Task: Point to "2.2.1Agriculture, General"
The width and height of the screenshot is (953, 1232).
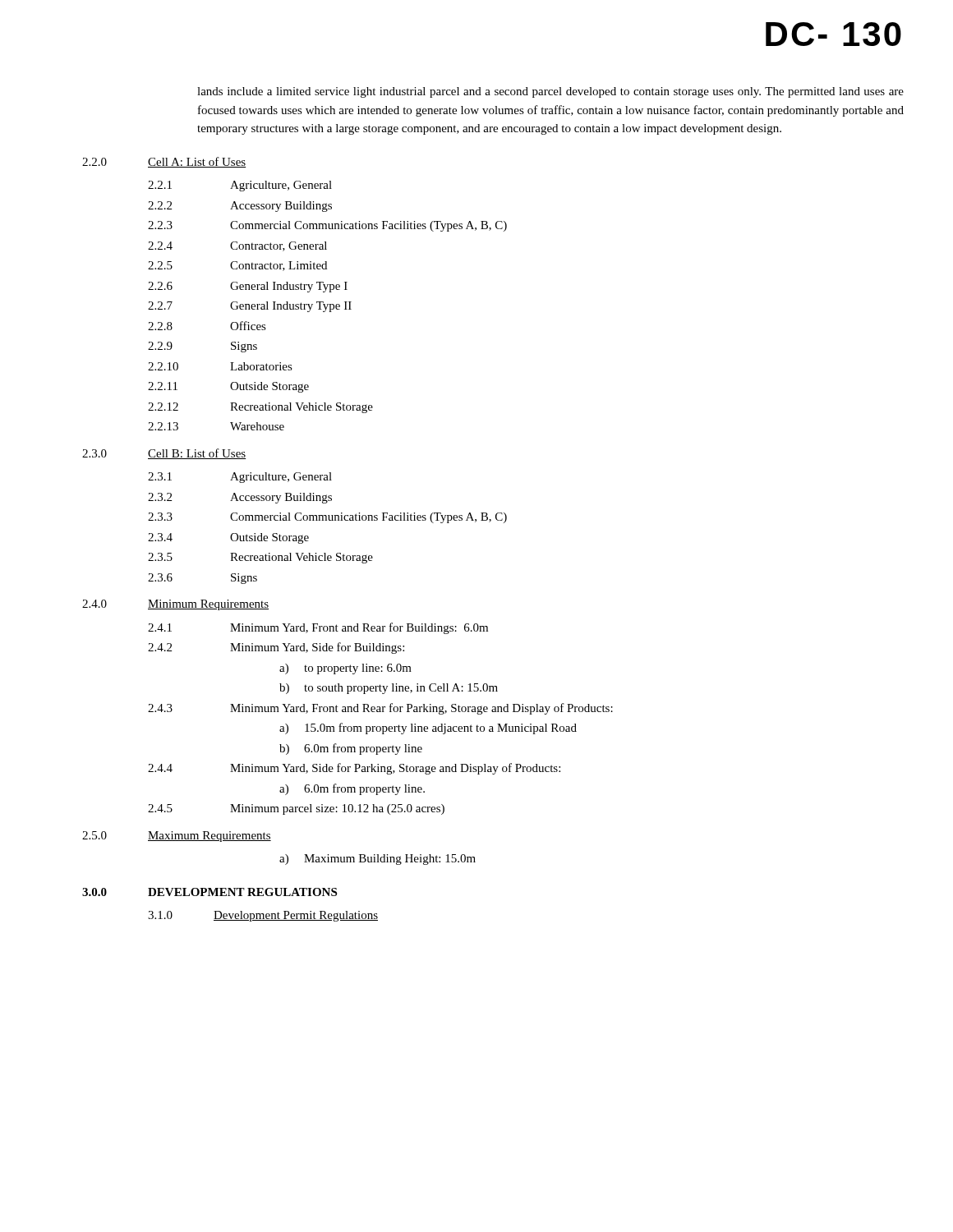Action: tap(240, 186)
